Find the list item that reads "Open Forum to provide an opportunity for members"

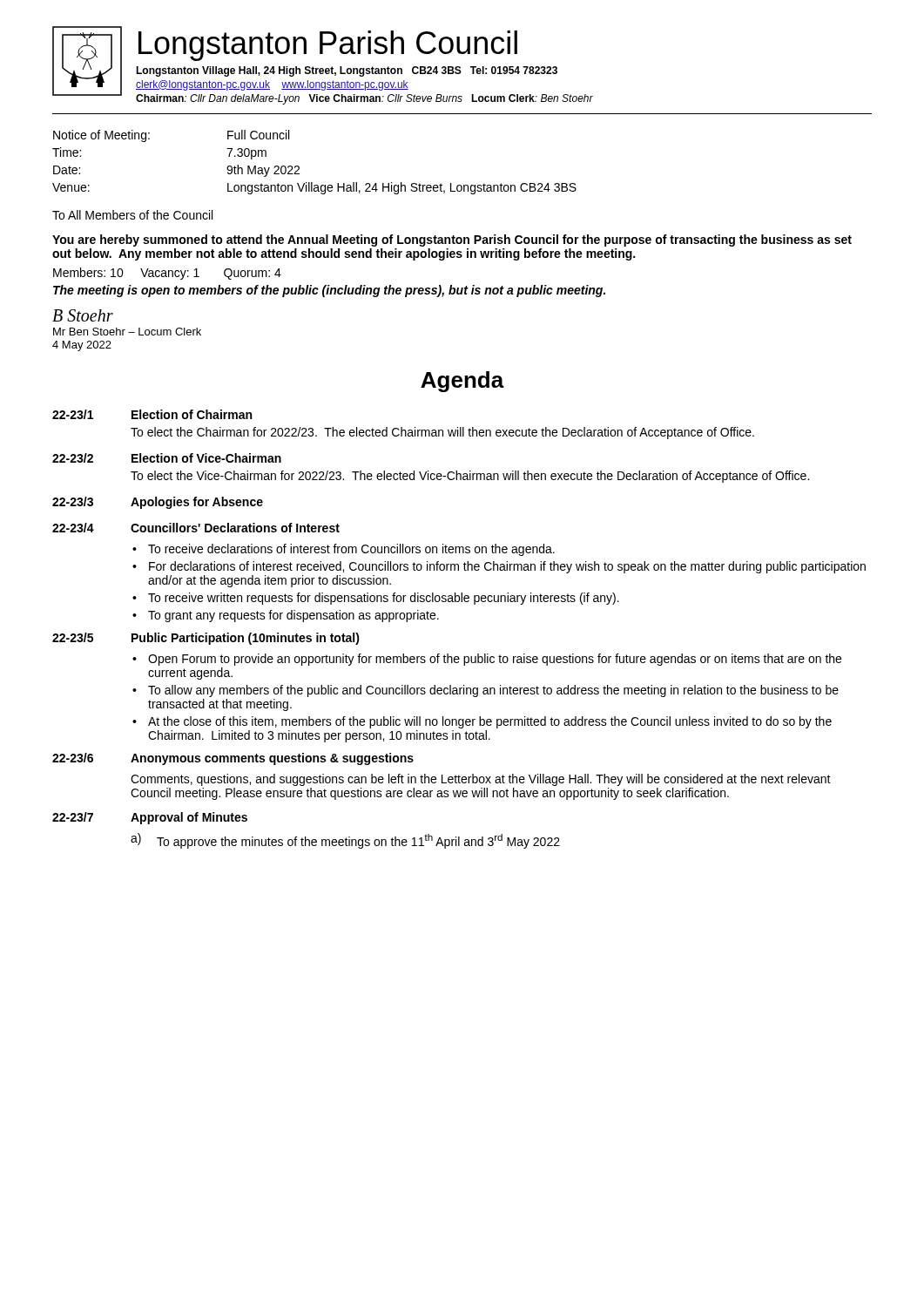click(x=495, y=665)
